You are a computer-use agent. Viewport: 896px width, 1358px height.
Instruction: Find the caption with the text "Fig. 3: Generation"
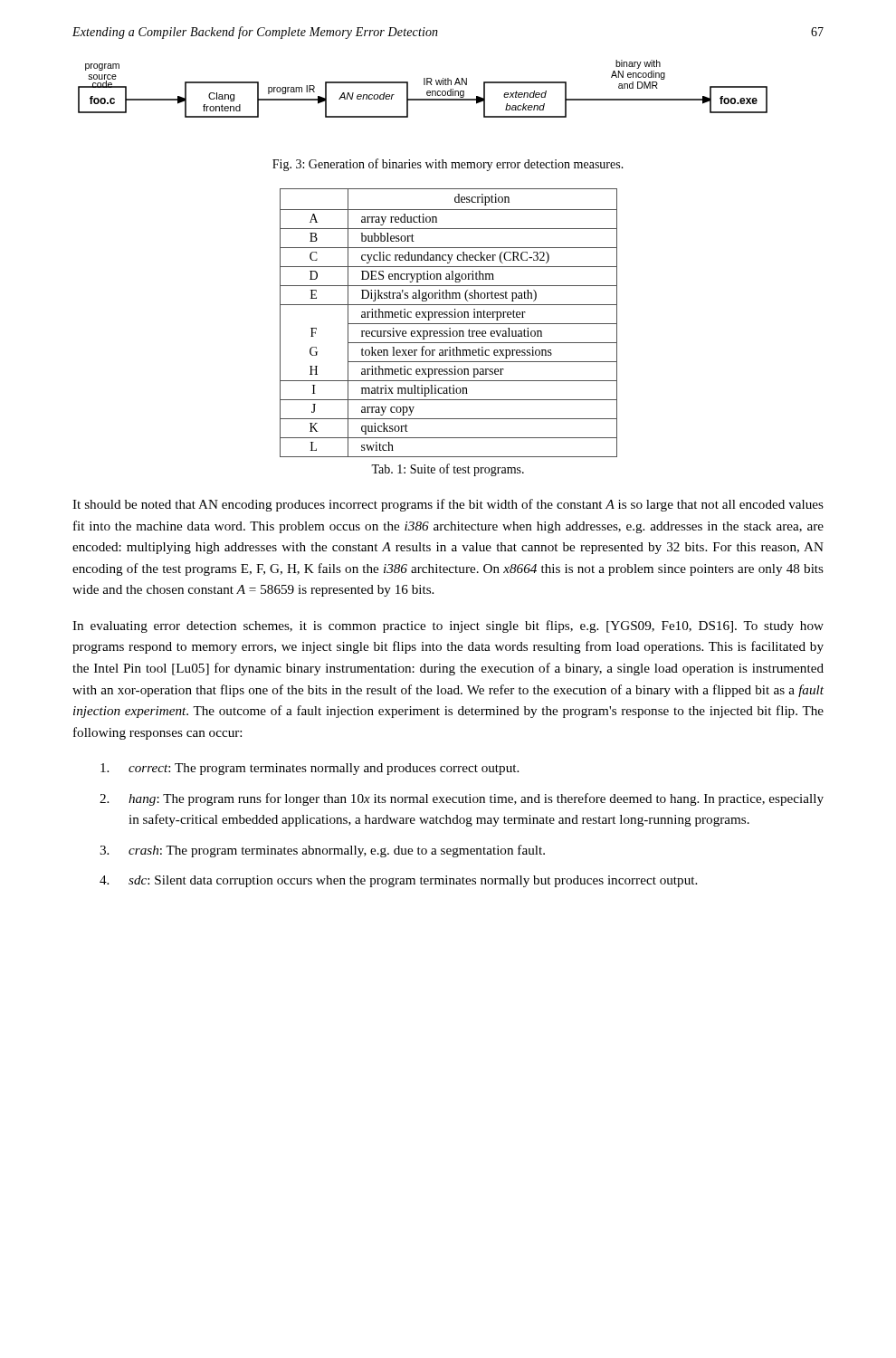pos(448,164)
